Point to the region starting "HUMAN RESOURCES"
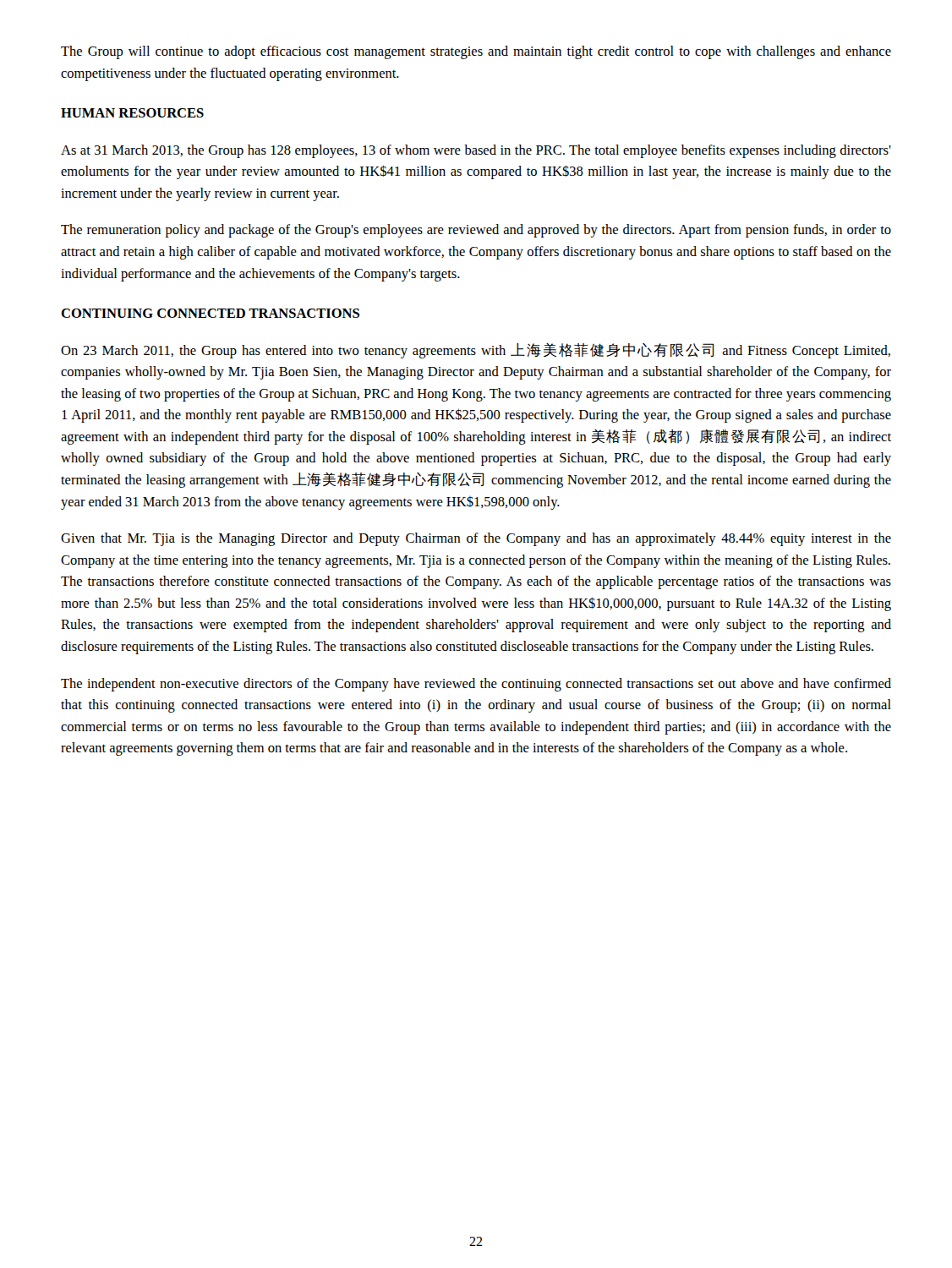The image size is (952, 1268). 132,113
